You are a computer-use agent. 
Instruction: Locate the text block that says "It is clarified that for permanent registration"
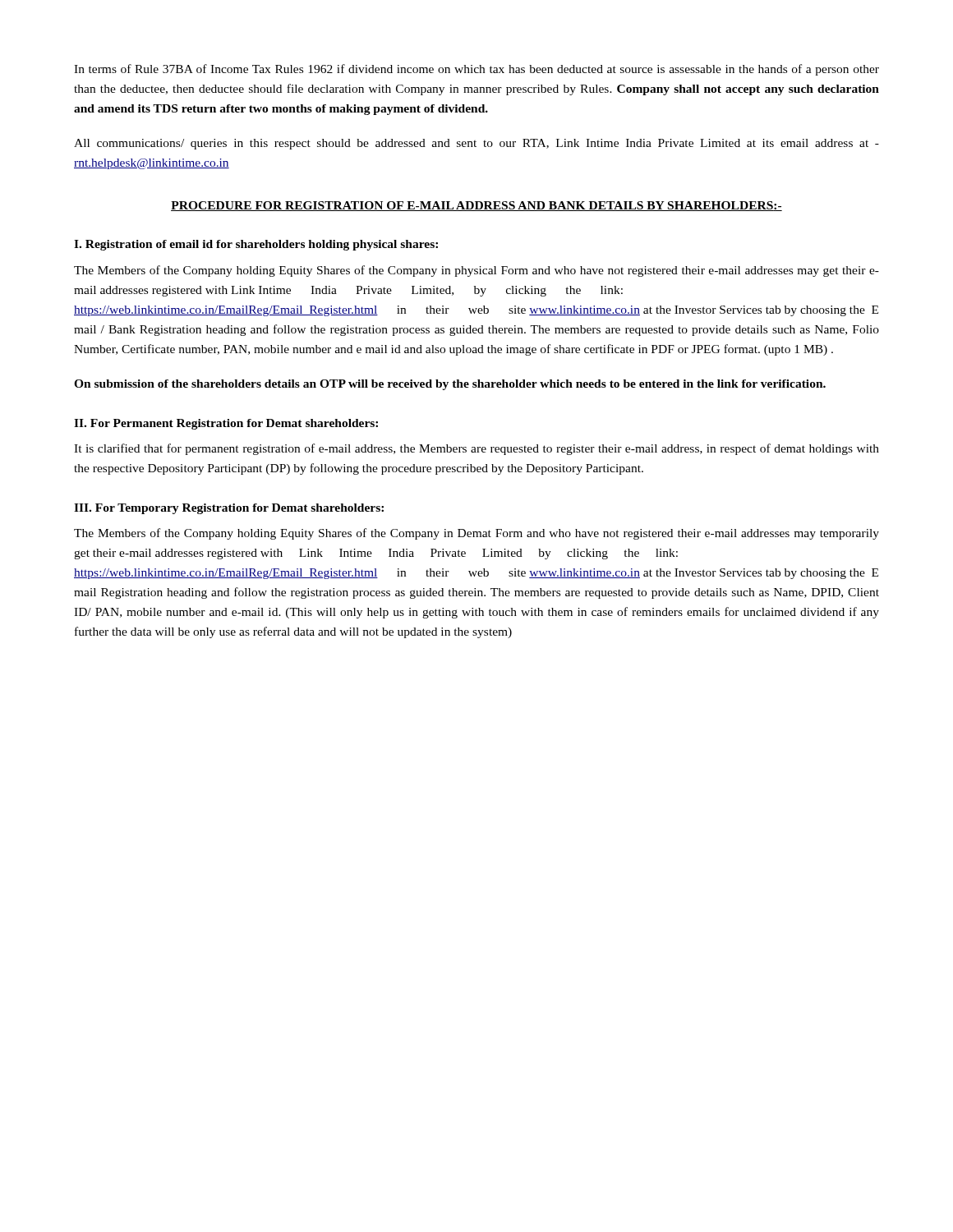coord(476,458)
